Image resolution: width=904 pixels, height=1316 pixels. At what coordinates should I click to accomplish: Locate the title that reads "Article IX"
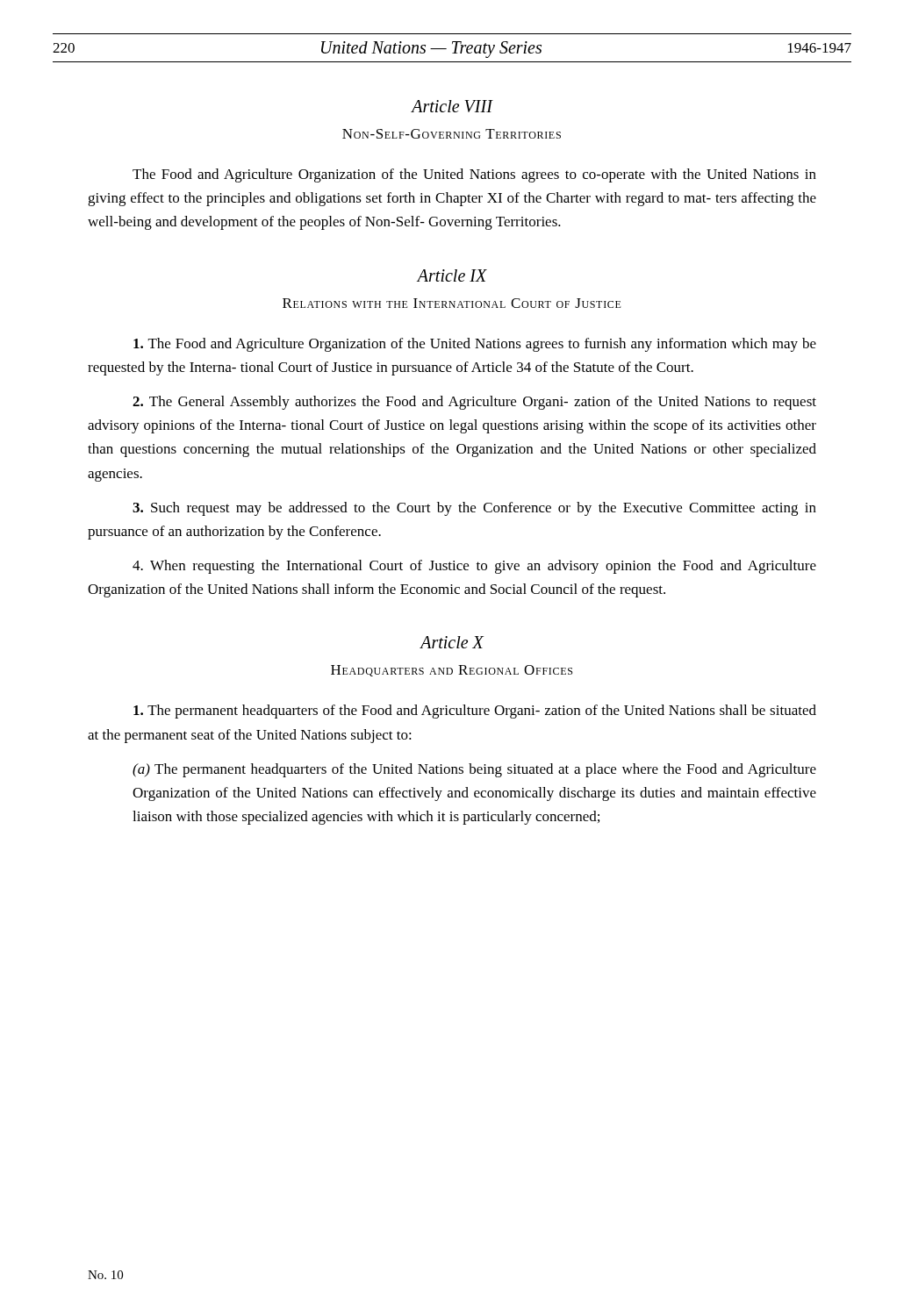(x=452, y=275)
